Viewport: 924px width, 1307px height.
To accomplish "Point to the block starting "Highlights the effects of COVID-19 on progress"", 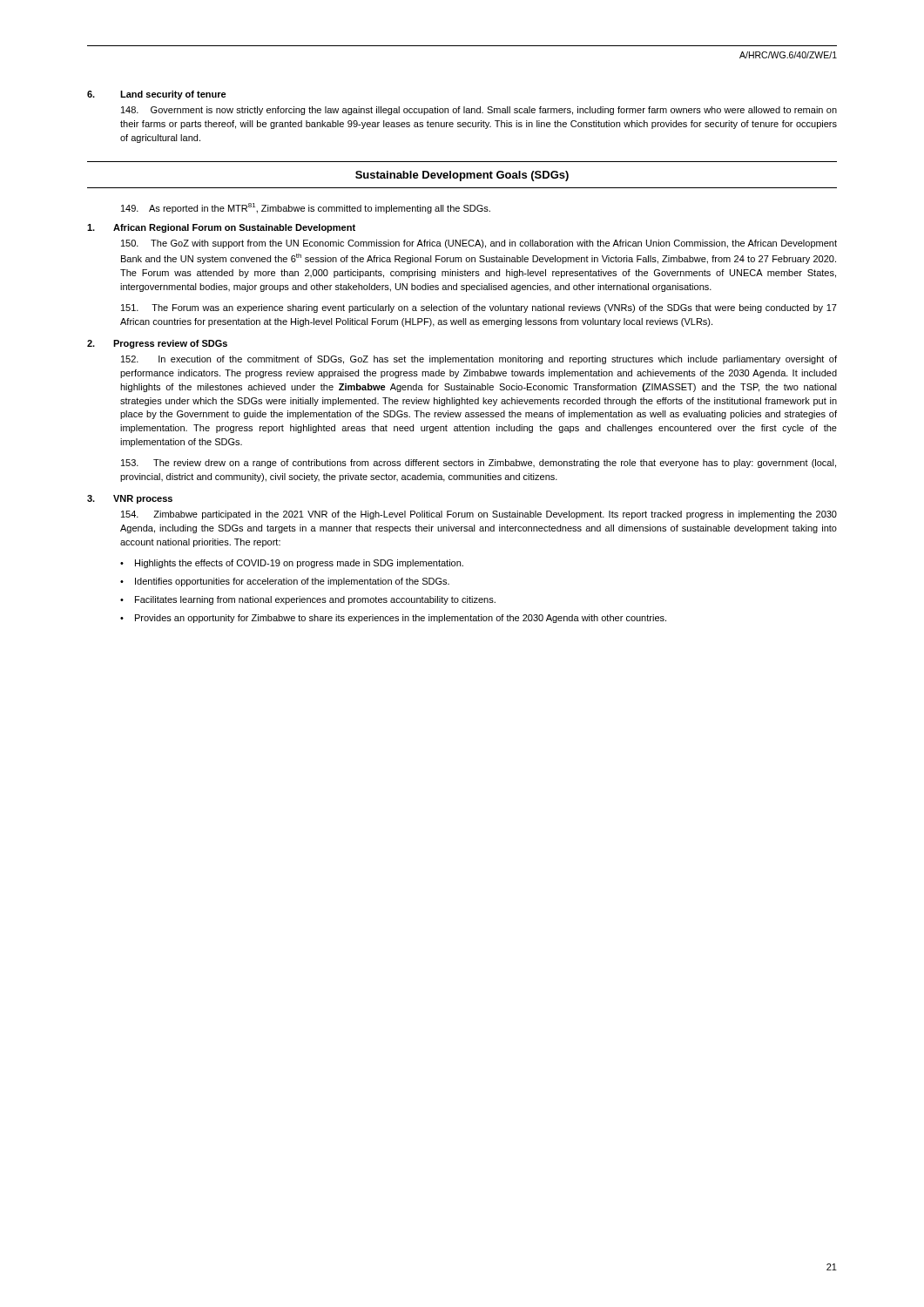I will pyautogui.click(x=299, y=563).
